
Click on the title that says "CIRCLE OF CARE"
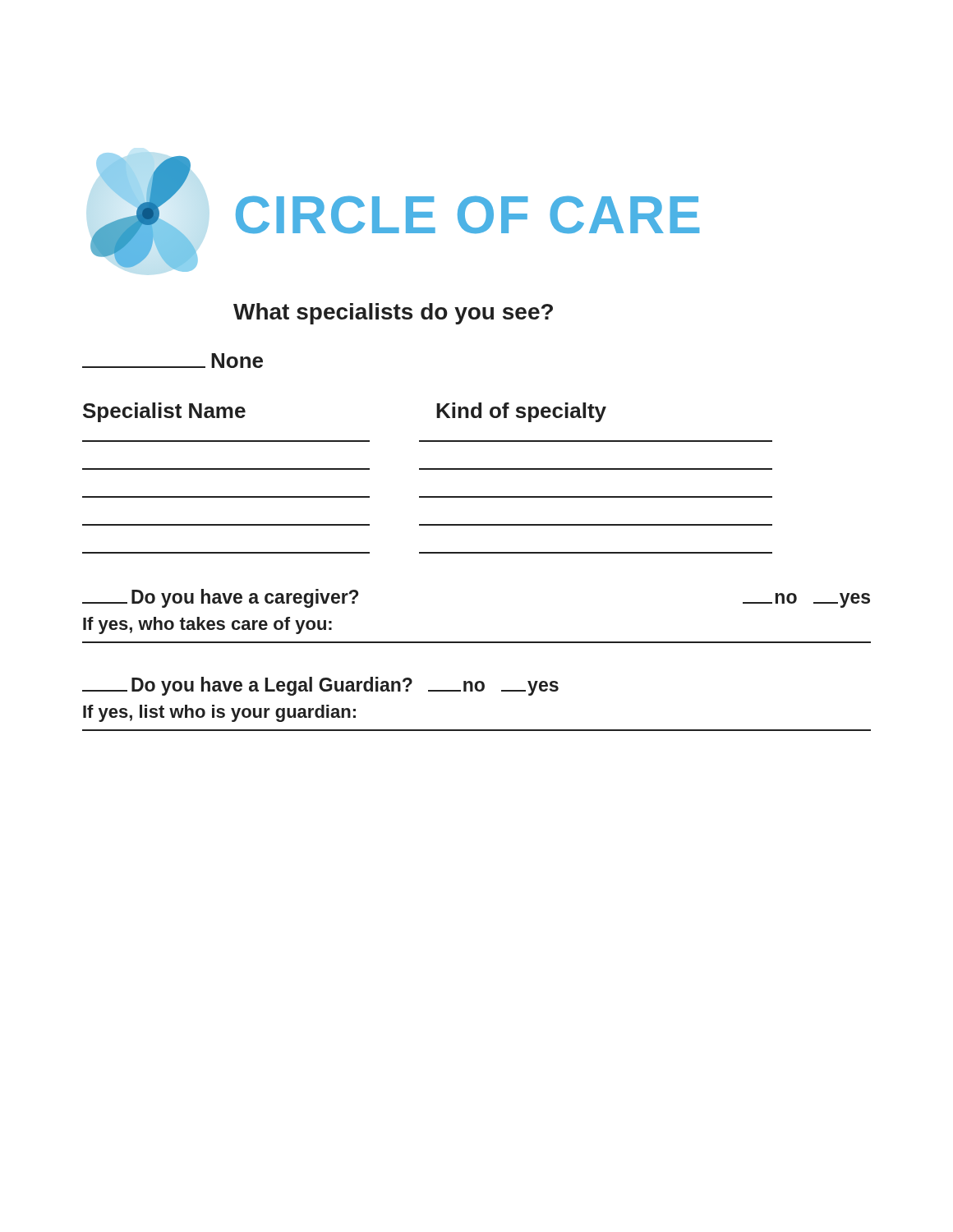[x=468, y=215]
